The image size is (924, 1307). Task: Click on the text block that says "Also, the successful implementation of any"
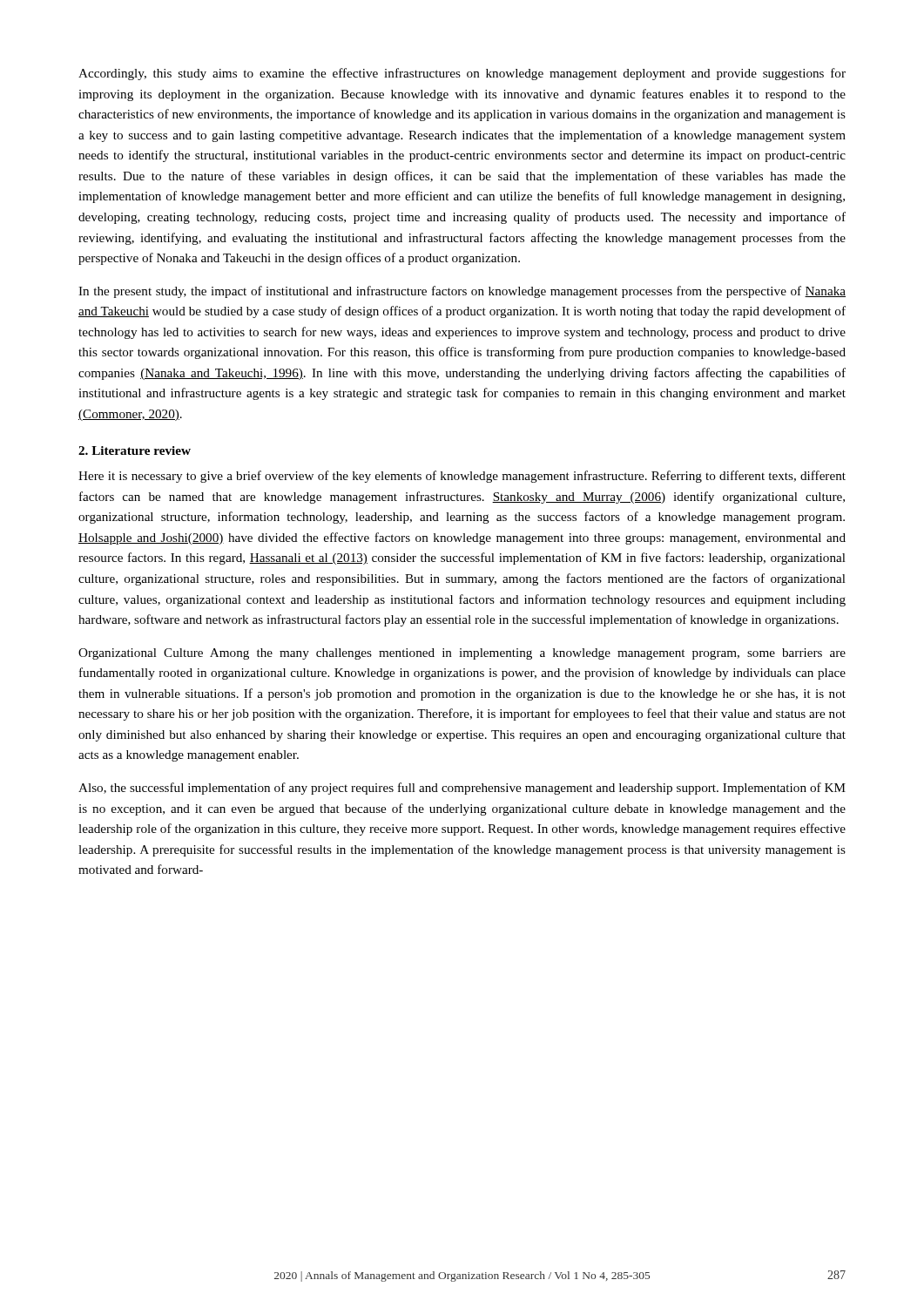point(462,829)
